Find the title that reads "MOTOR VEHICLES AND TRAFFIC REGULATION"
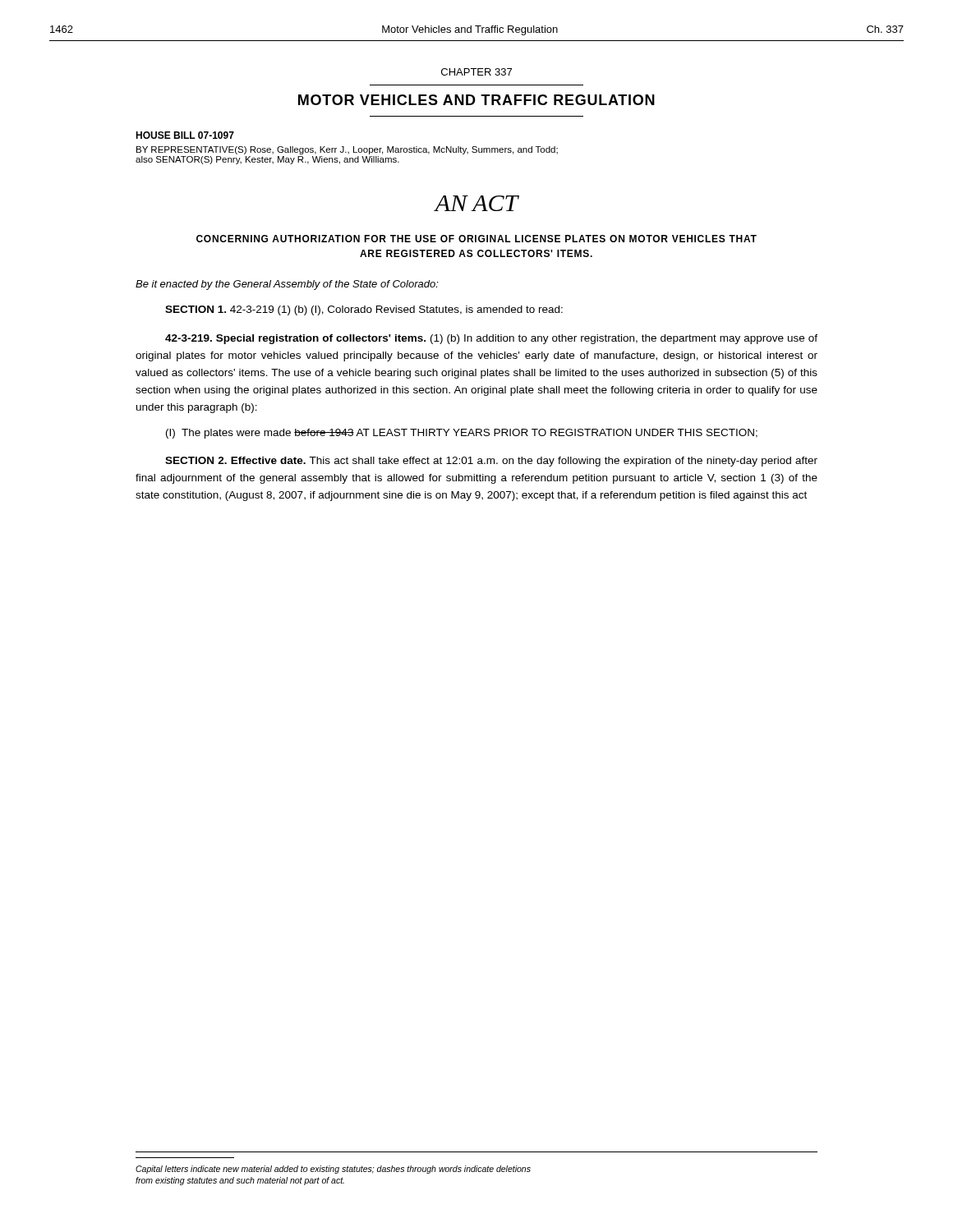Image resolution: width=953 pixels, height=1232 pixels. click(x=476, y=100)
